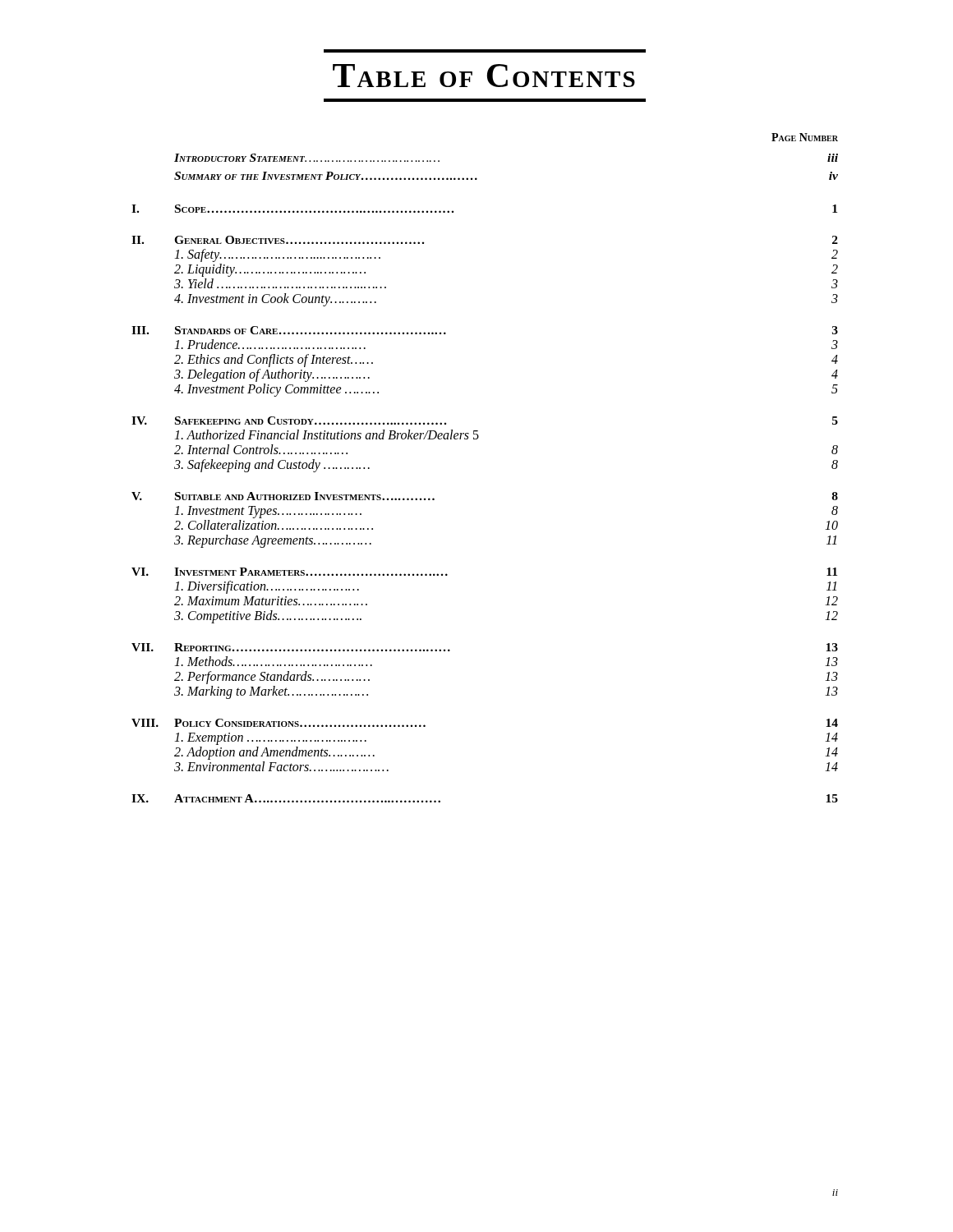The image size is (953, 1232).
Task: Point to the element starting "IX. Attachment A….………………………..………… 15"
Action: [139, 797]
